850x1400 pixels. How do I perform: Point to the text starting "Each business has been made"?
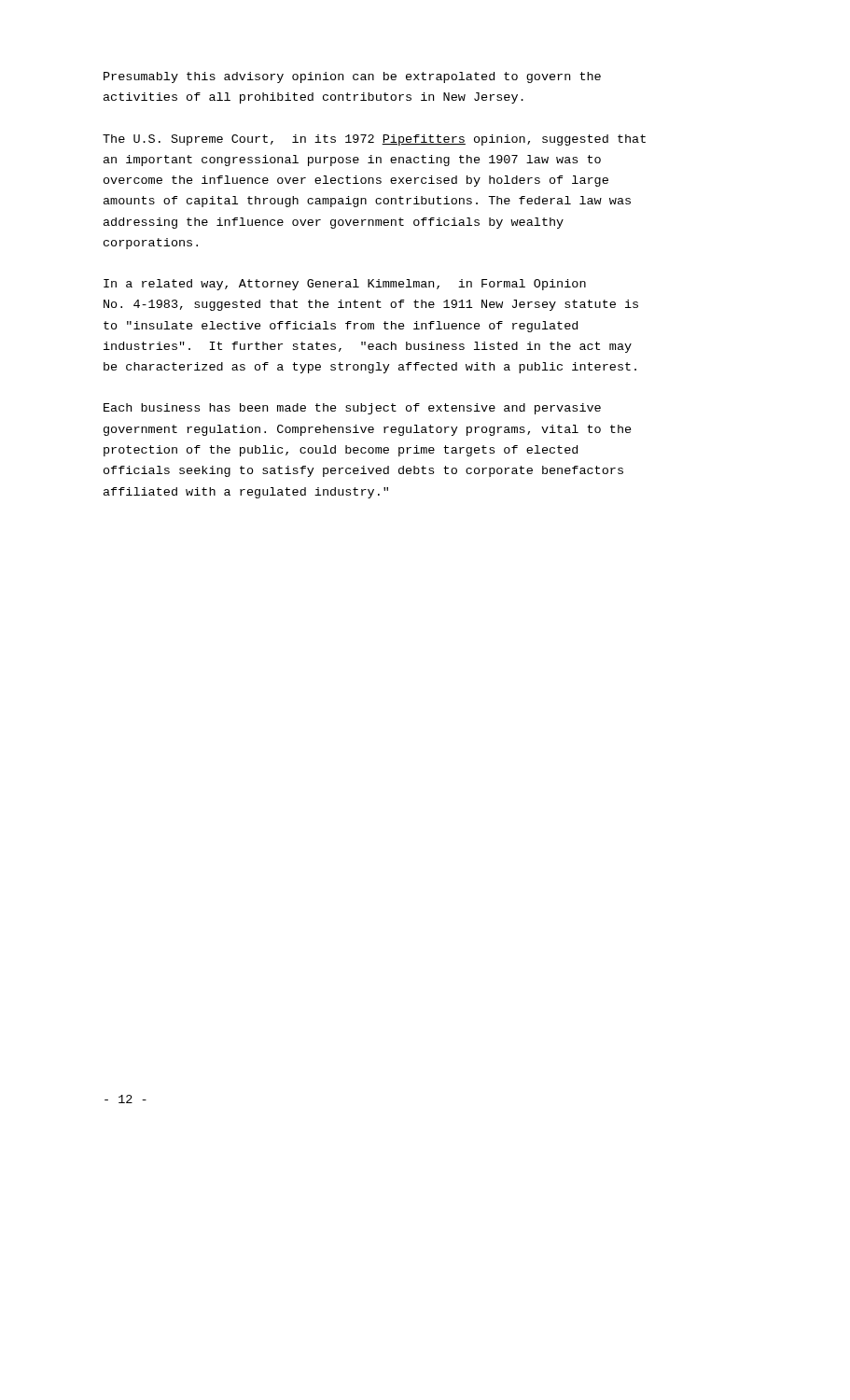pos(367,450)
